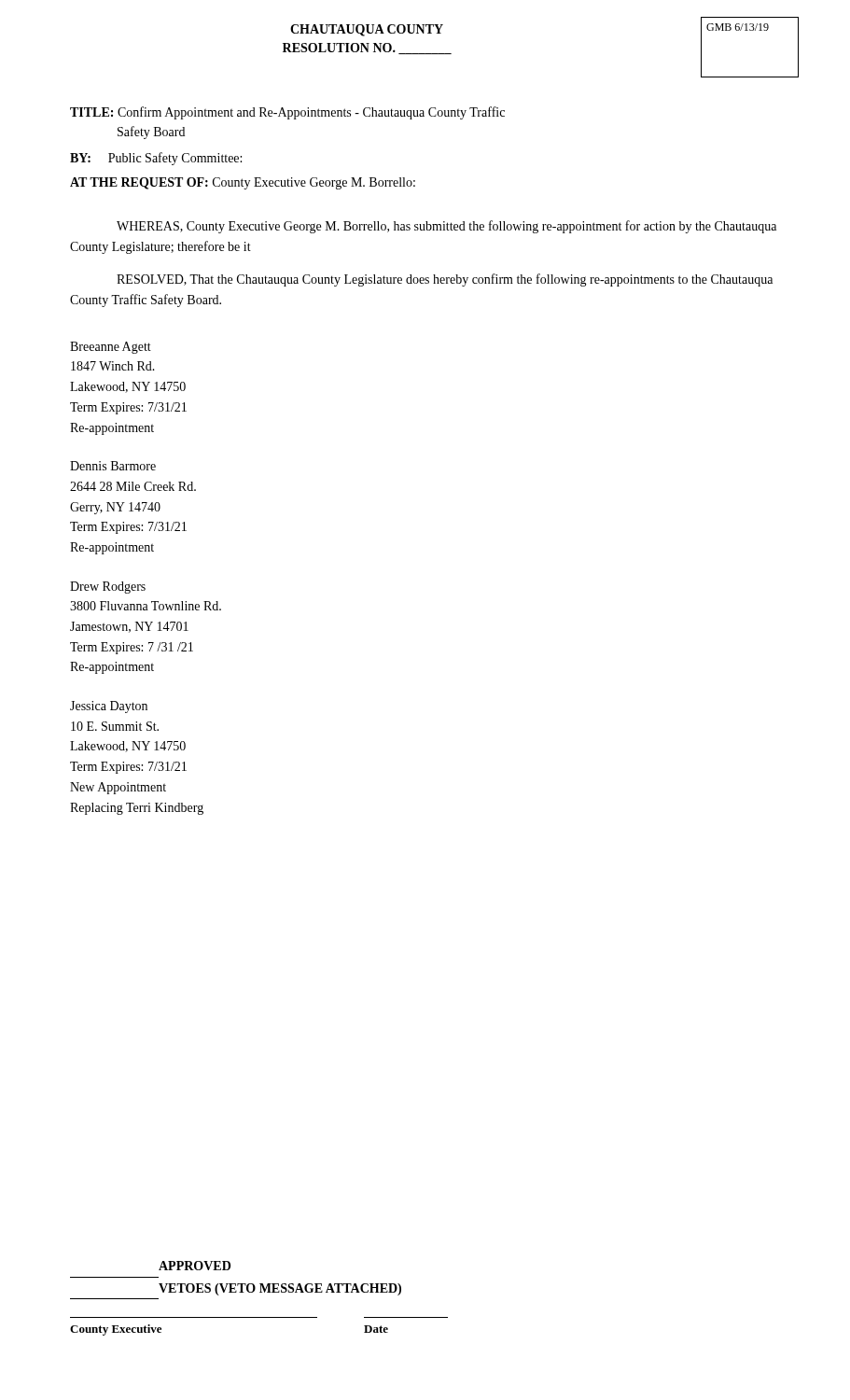The width and height of the screenshot is (850, 1400).
Task: Select the text starting "BY: Public Safety Committee:"
Action: pyautogui.click(x=156, y=159)
